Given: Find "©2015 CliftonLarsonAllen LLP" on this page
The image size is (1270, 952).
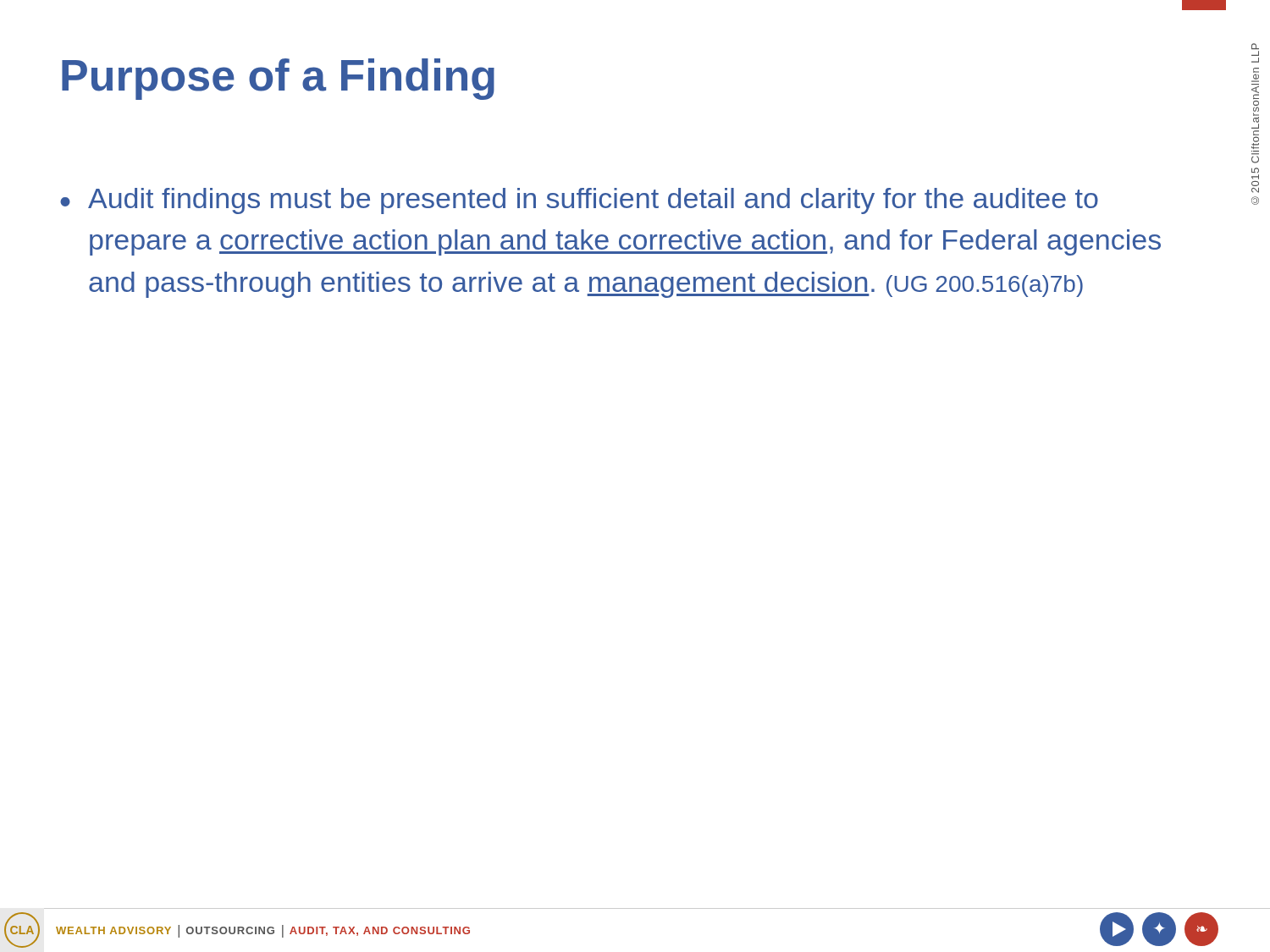Looking at the screenshot, I should pos(1255,124).
